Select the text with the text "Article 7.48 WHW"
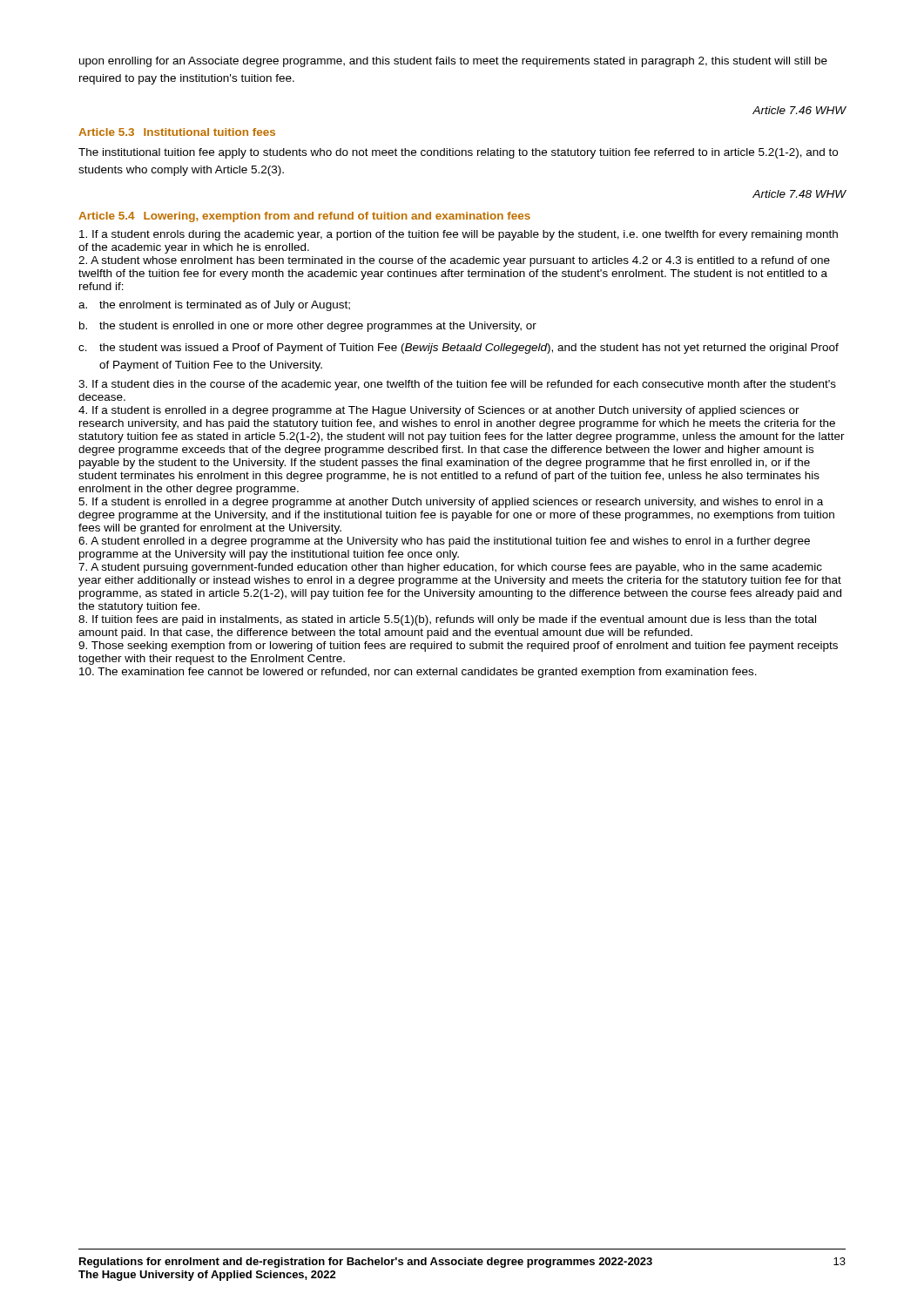 click(799, 194)
